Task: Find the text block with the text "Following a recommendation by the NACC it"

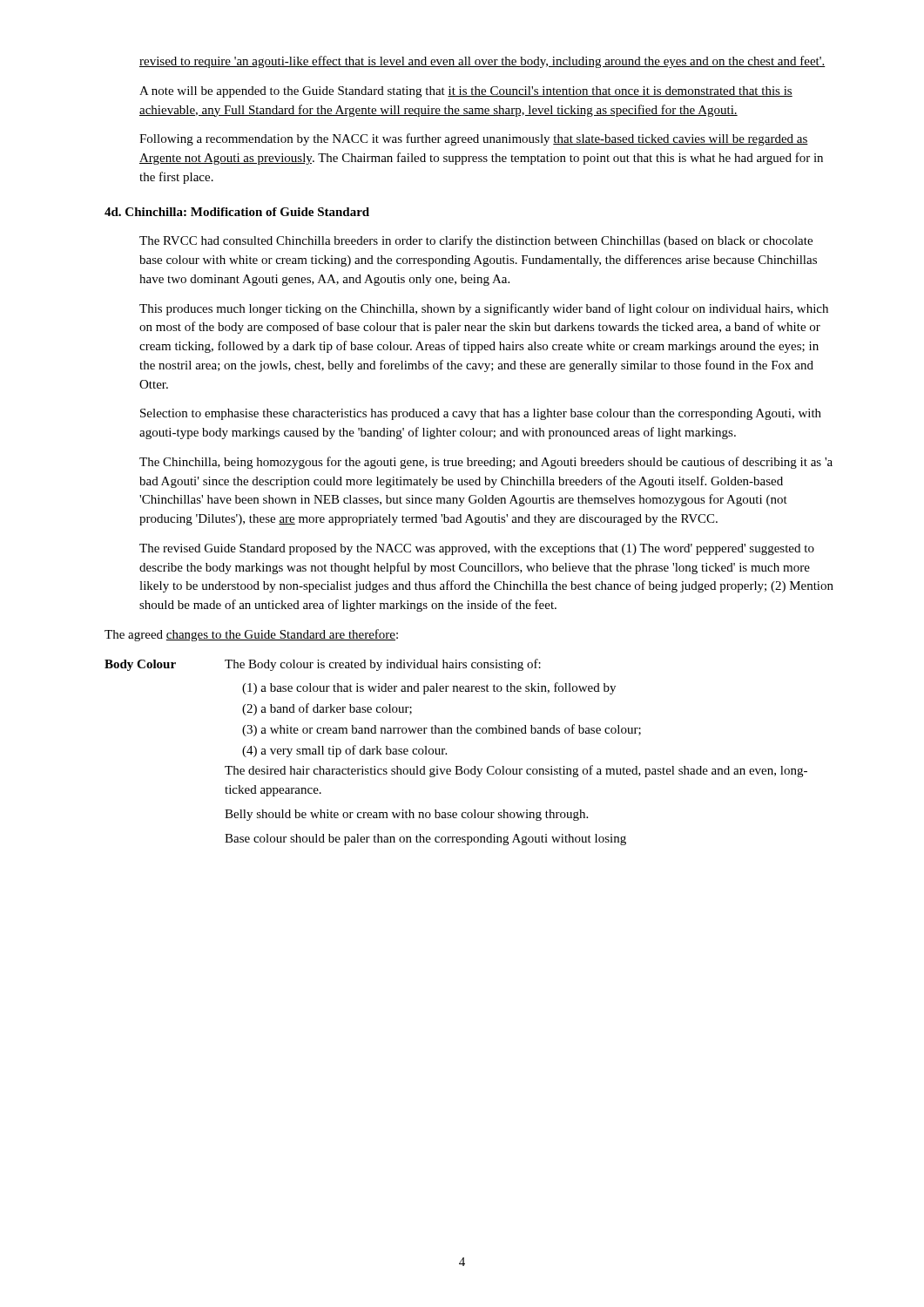Action: [x=481, y=158]
